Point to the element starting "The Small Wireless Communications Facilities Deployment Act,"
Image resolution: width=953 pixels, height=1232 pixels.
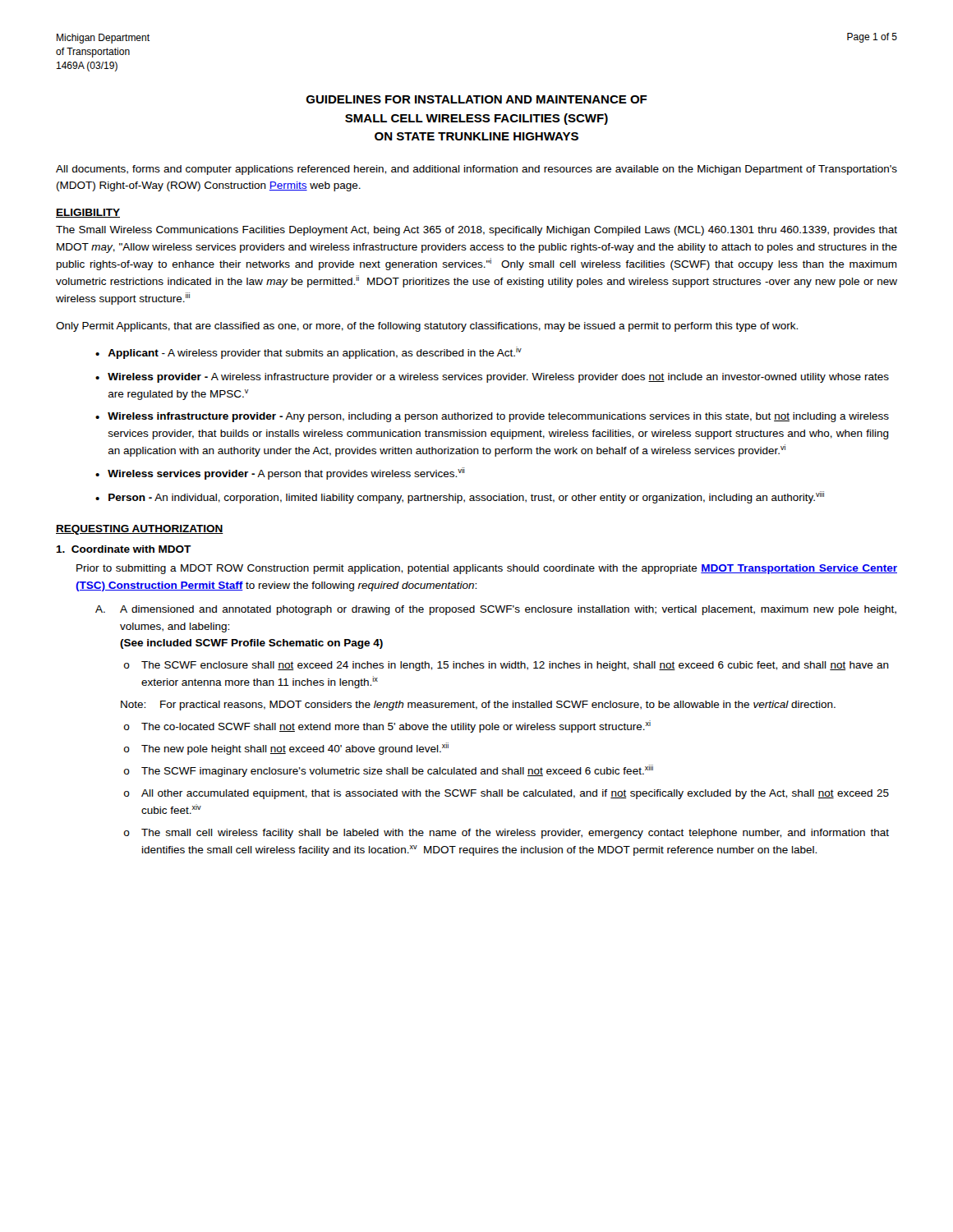(x=476, y=264)
